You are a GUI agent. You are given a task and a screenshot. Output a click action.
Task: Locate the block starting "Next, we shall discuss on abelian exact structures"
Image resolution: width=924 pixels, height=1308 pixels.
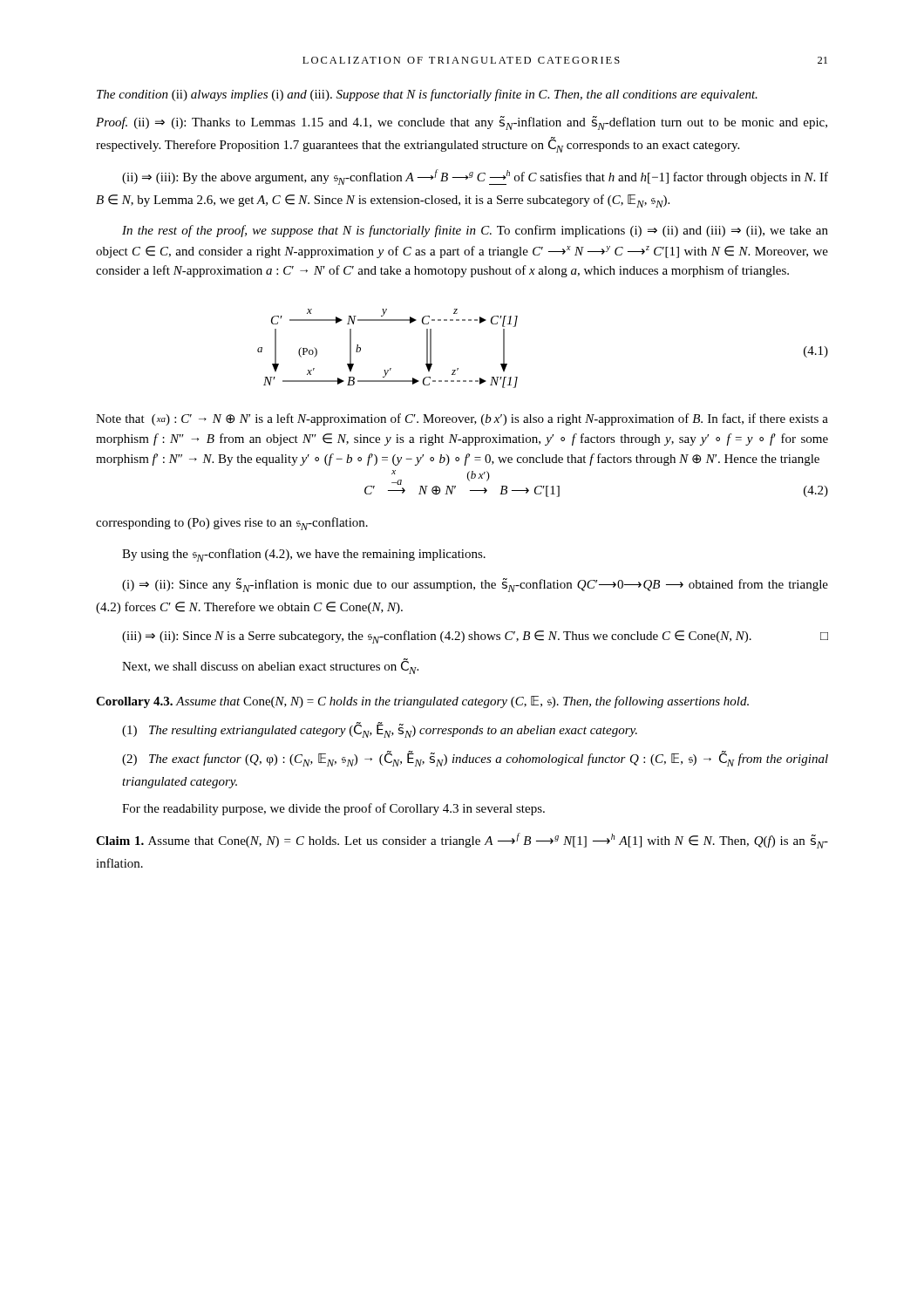271,668
